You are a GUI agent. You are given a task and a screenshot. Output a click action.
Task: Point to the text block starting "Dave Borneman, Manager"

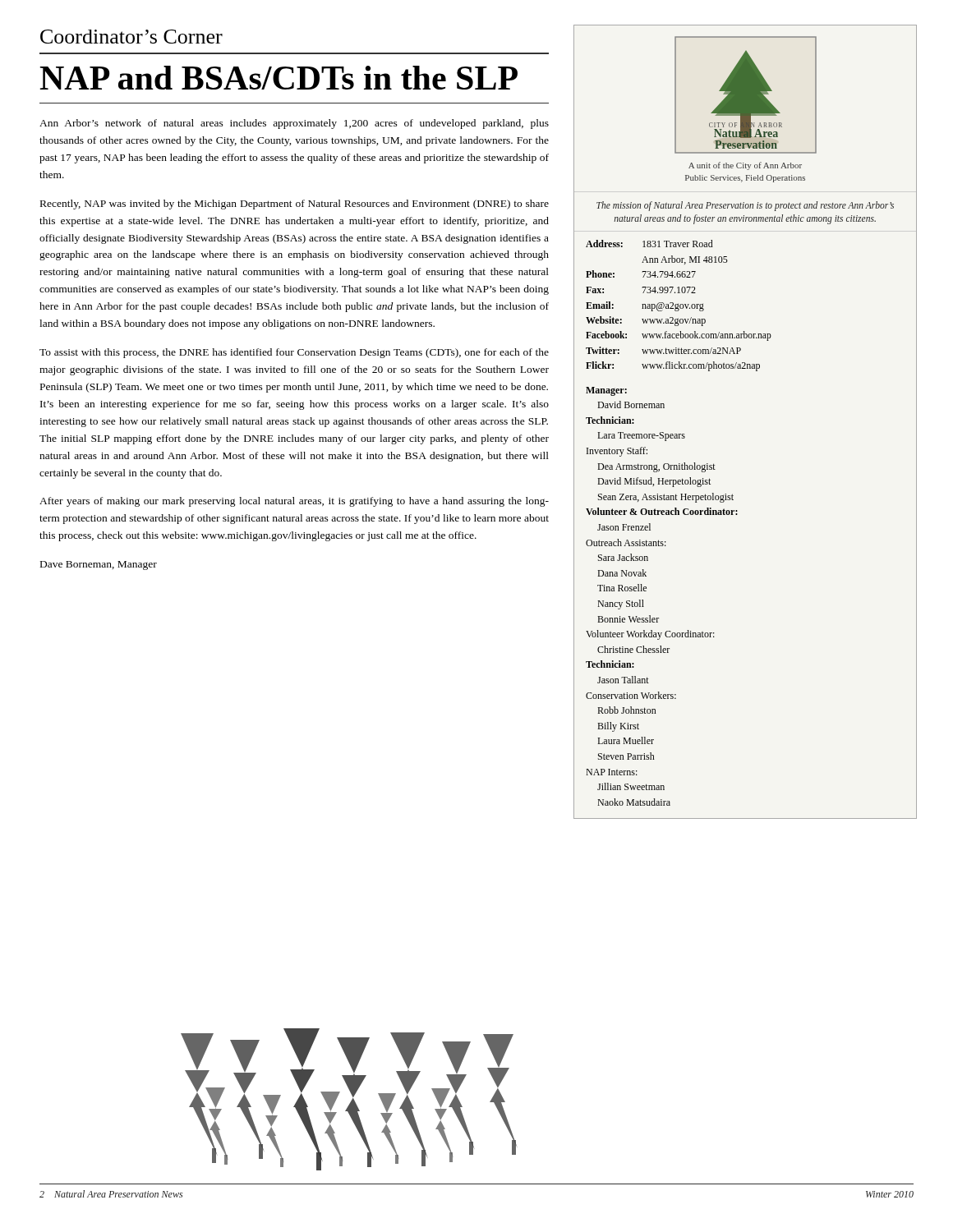tap(98, 564)
